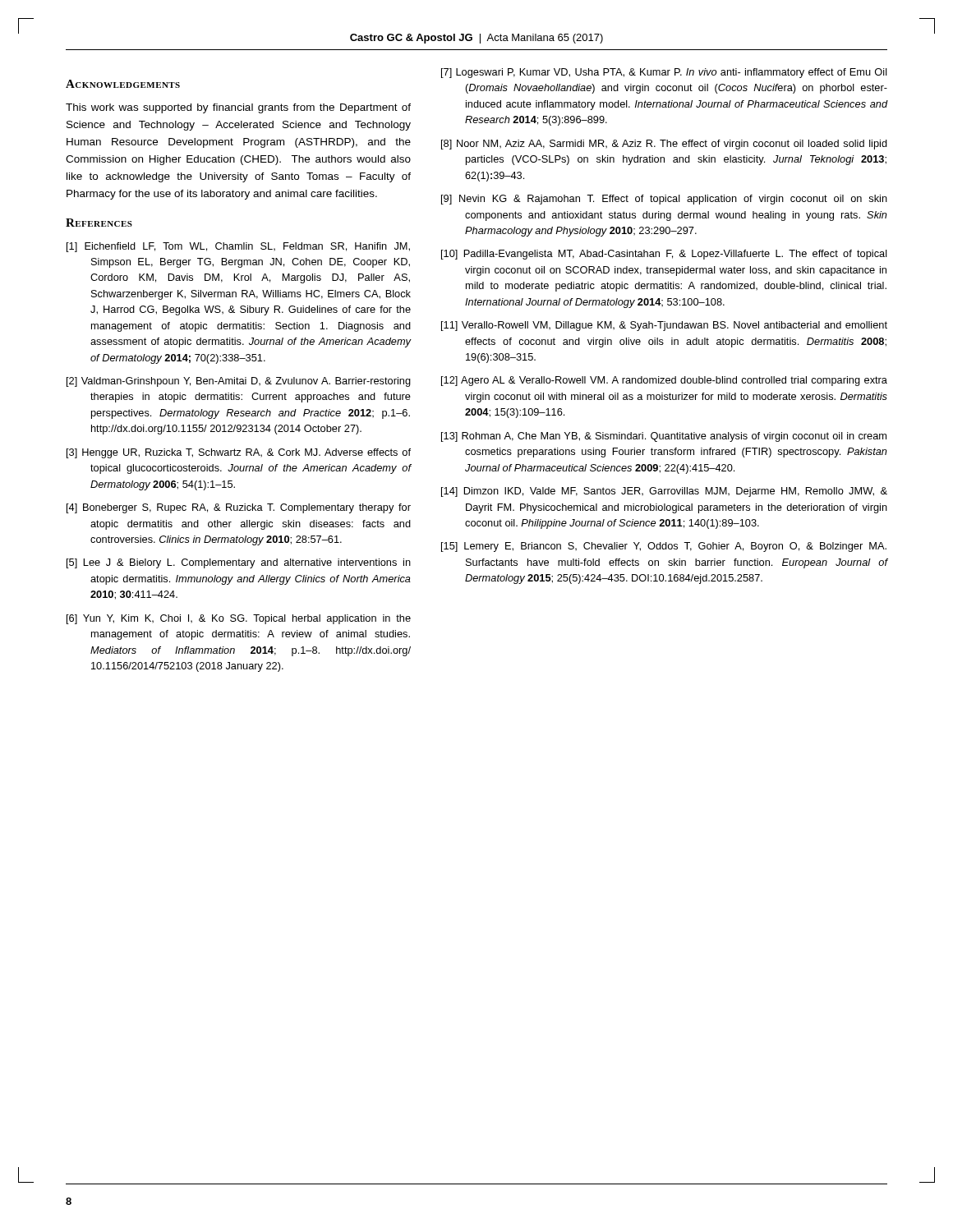Find the list item containing "[10] Padilla-Evangelista MT, Abad-Casintahan"
Viewport: 953px width, 1232px height.
(x=664, y=278)
